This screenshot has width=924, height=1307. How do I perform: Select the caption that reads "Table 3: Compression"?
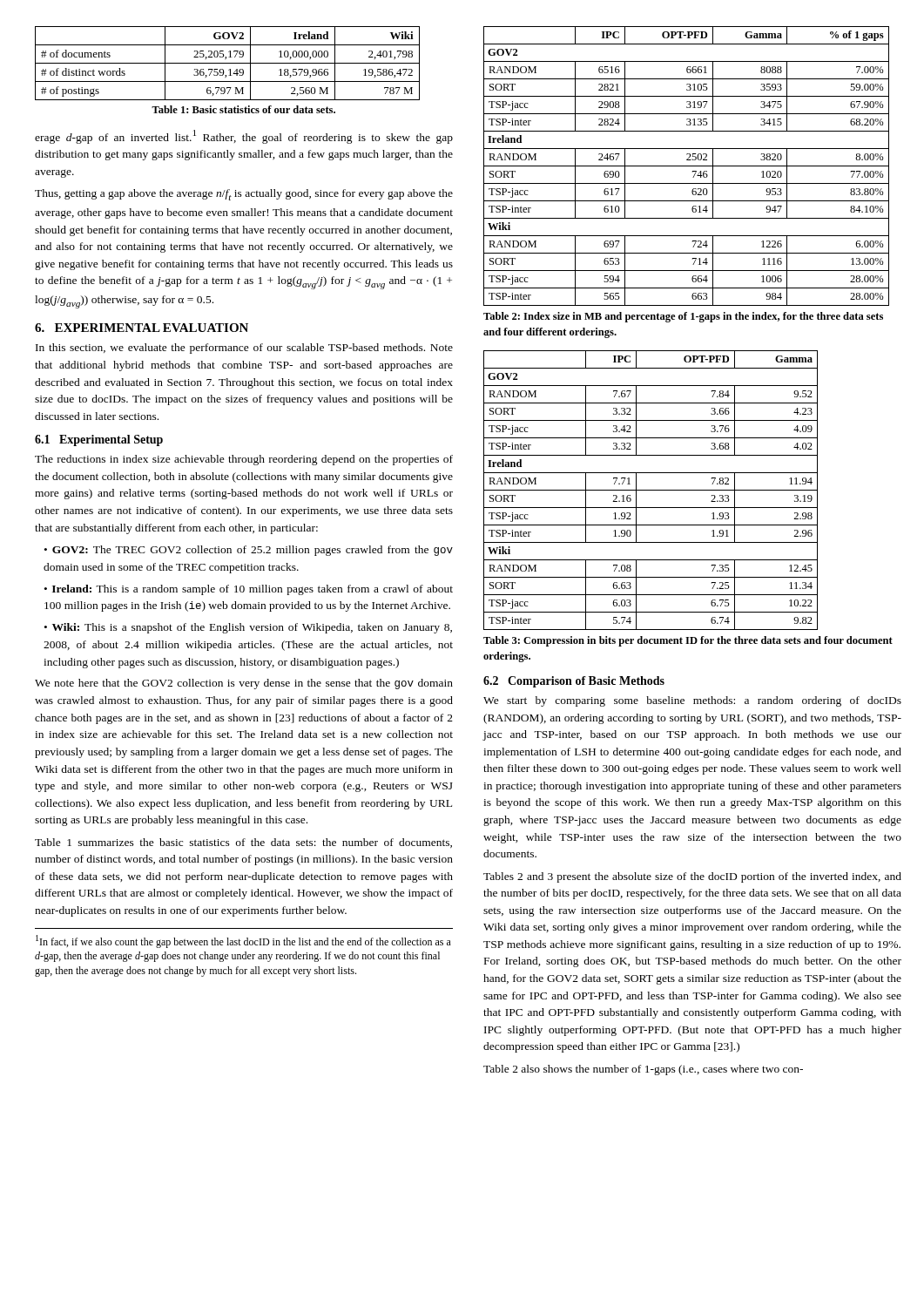coord(688,648)
